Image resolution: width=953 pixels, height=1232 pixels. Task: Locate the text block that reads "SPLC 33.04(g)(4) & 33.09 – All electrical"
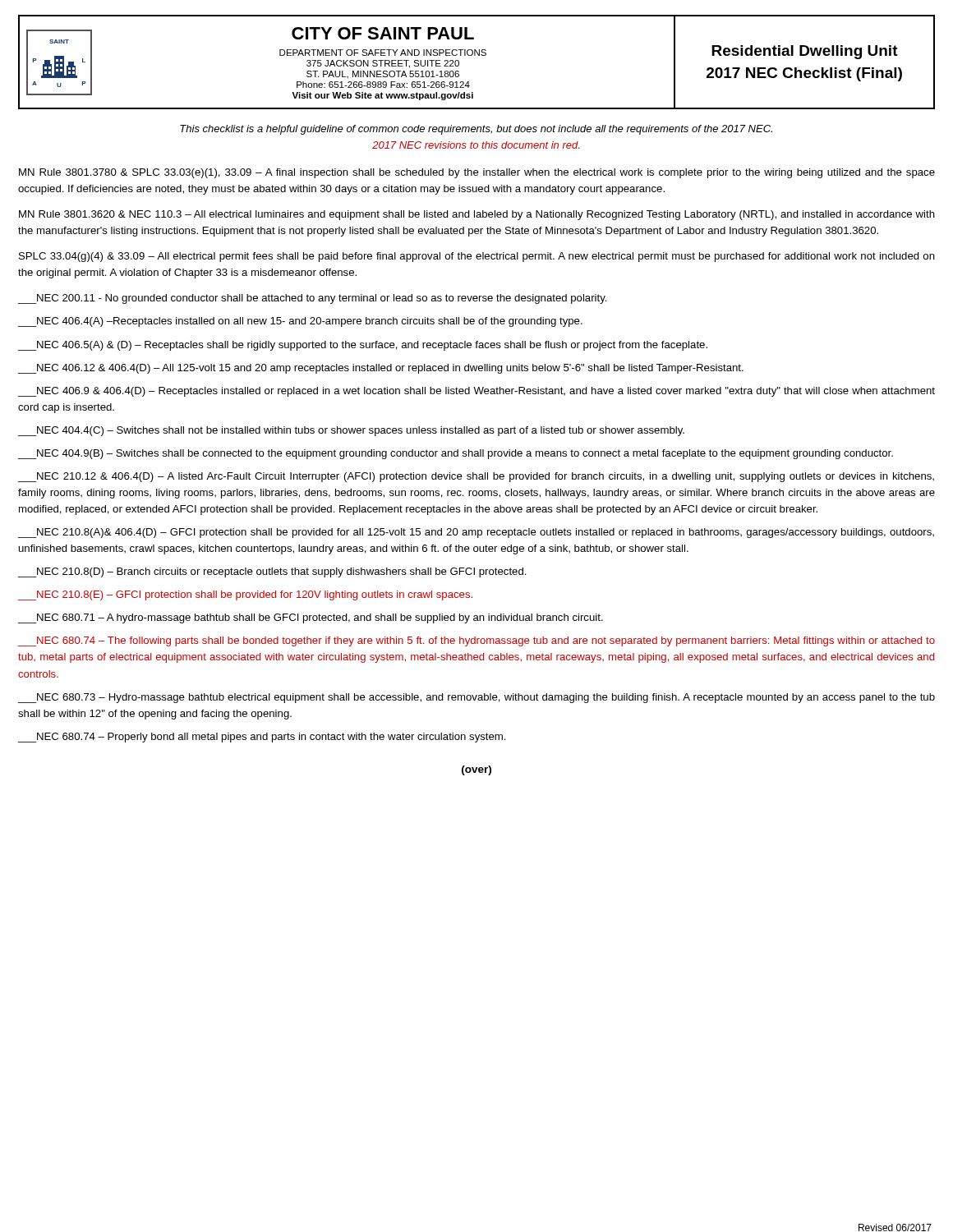point(476,264)
